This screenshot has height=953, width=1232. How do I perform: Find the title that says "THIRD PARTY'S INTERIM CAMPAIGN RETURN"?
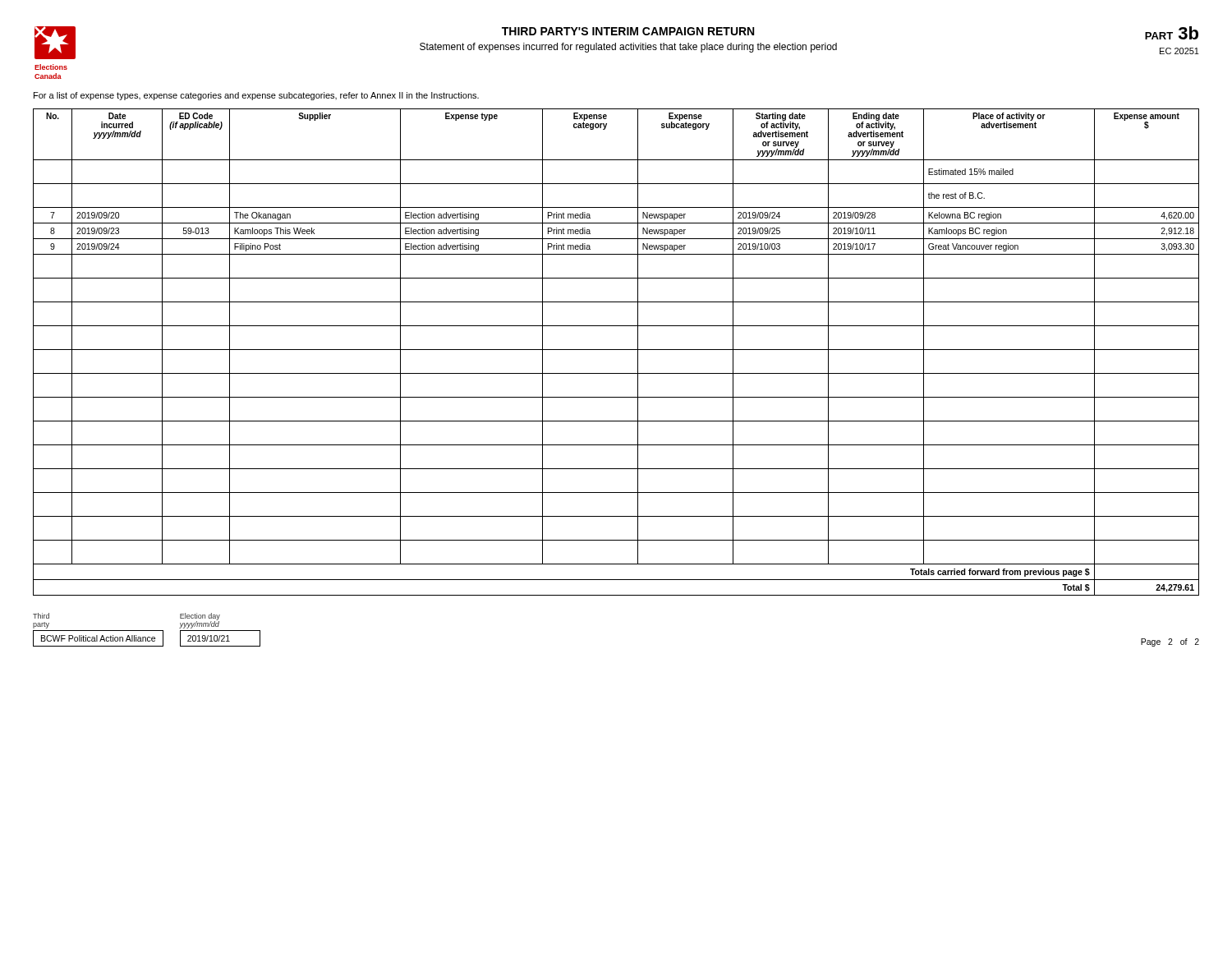628,39
